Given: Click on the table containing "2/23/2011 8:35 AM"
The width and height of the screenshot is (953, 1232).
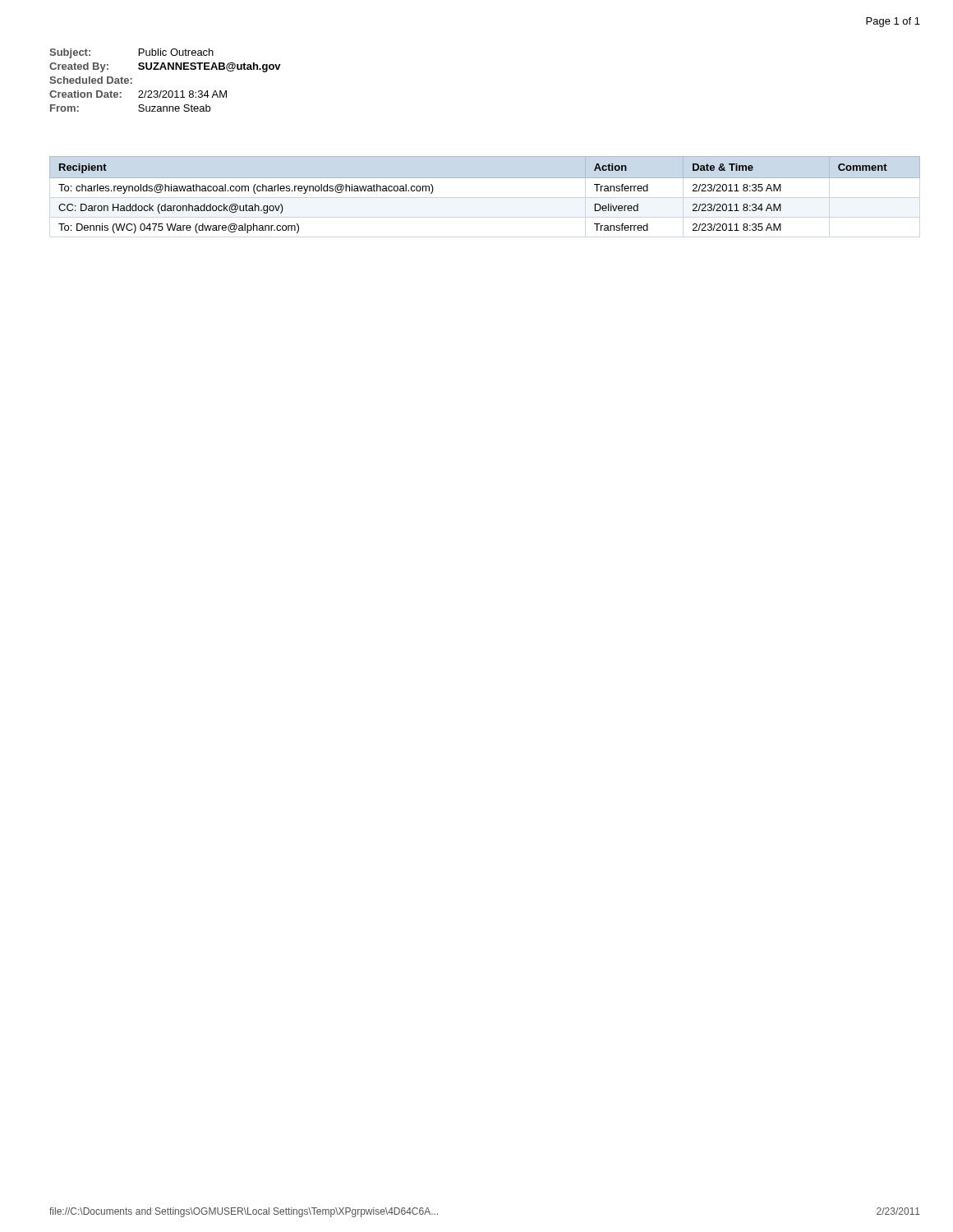Looking at the screenshot, I should [485, 197].
